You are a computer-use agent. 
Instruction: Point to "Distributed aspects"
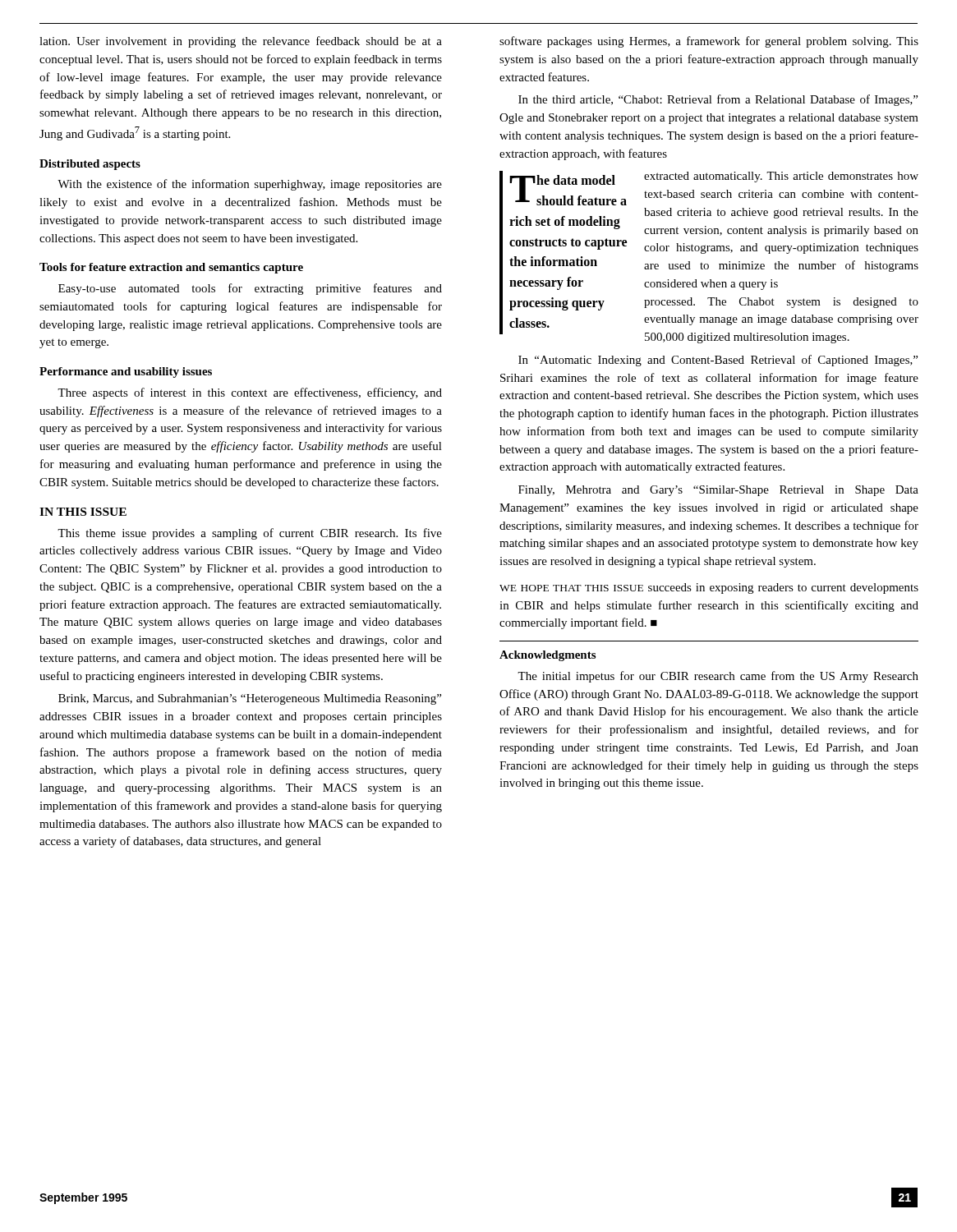pos(90,165)
